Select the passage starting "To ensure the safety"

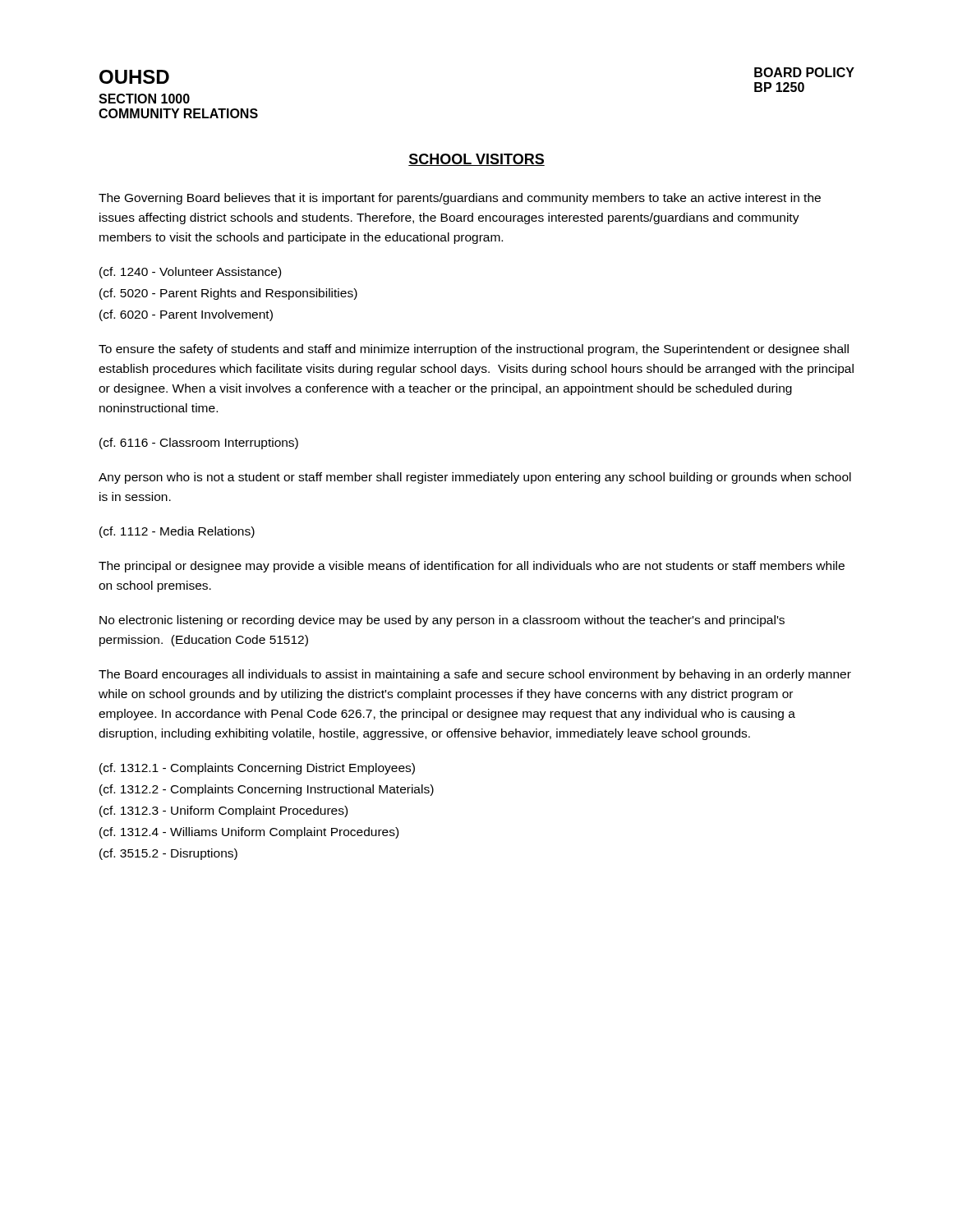476,378
